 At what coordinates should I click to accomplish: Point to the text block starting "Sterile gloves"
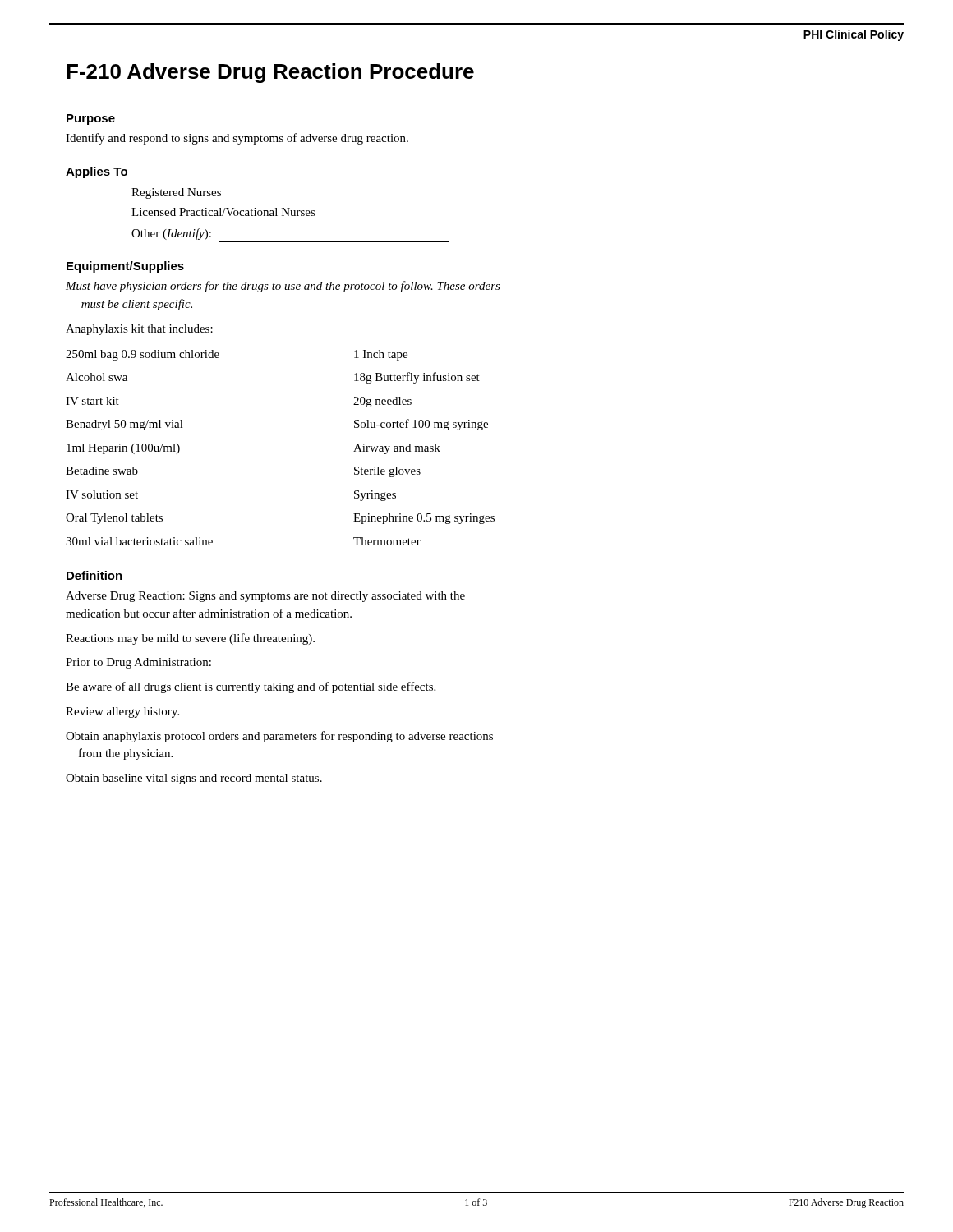(x=387, y=471)
